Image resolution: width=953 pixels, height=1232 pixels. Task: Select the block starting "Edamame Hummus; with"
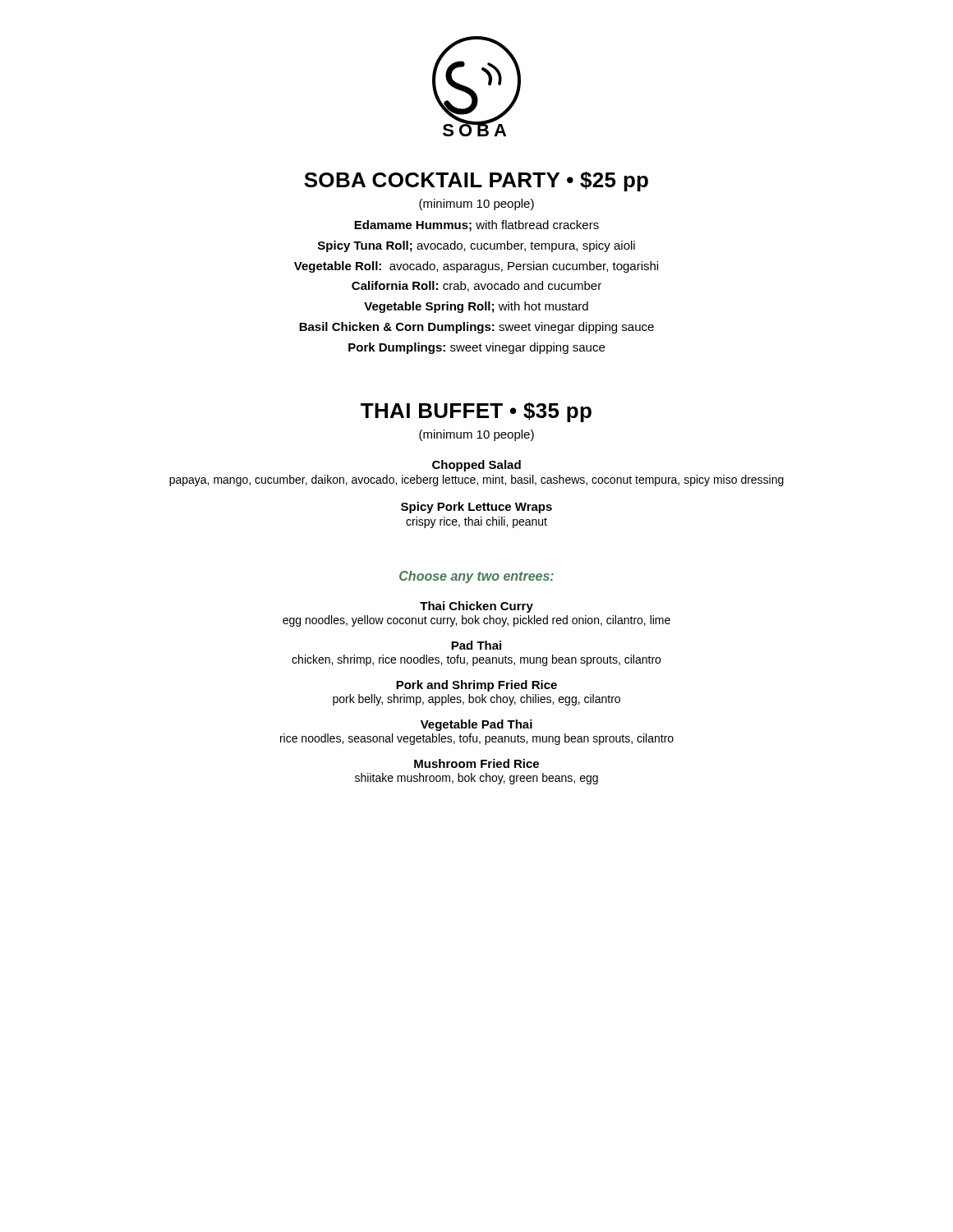(476, 225)
